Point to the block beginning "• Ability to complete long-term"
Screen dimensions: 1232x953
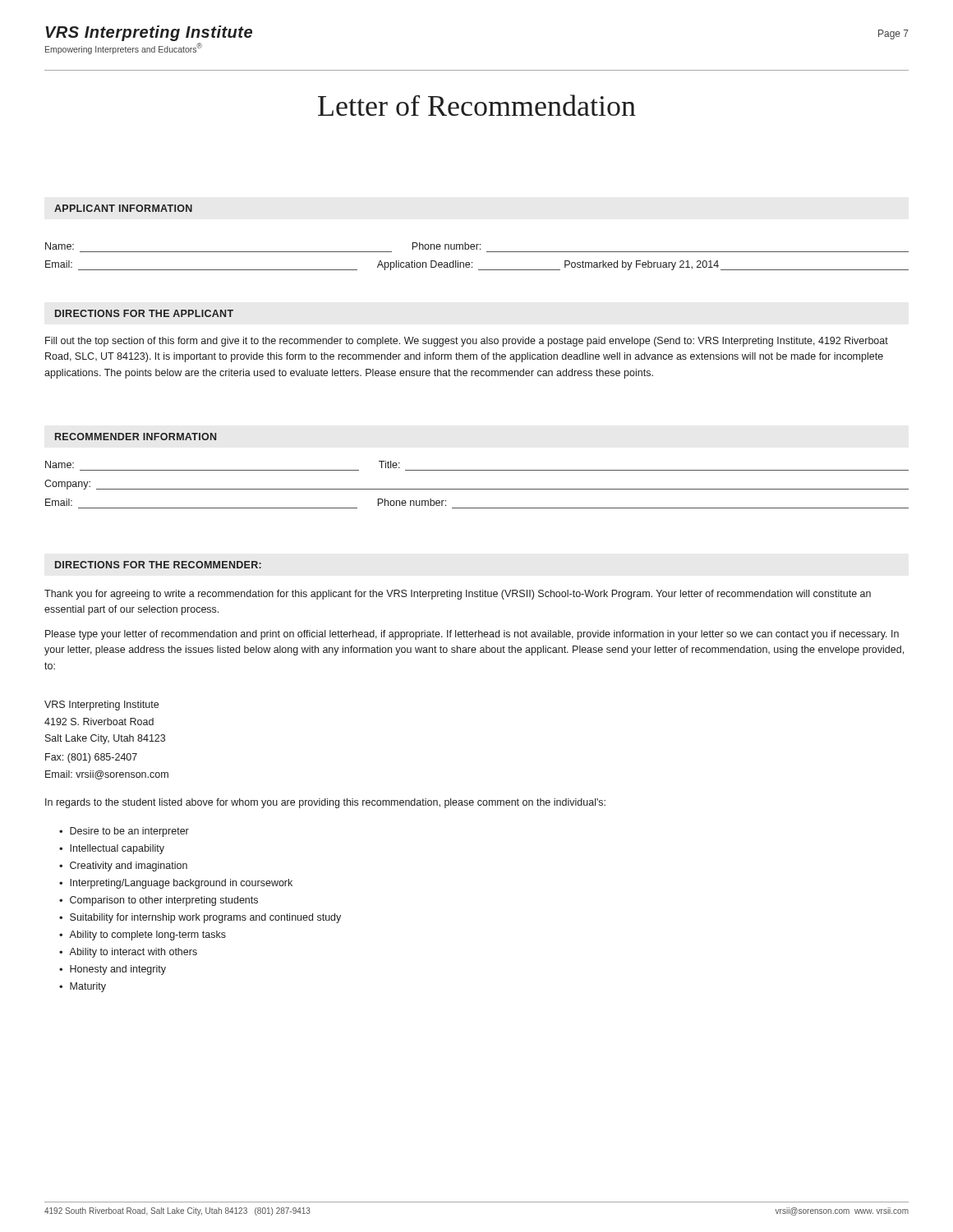click(x=143, y=935)
